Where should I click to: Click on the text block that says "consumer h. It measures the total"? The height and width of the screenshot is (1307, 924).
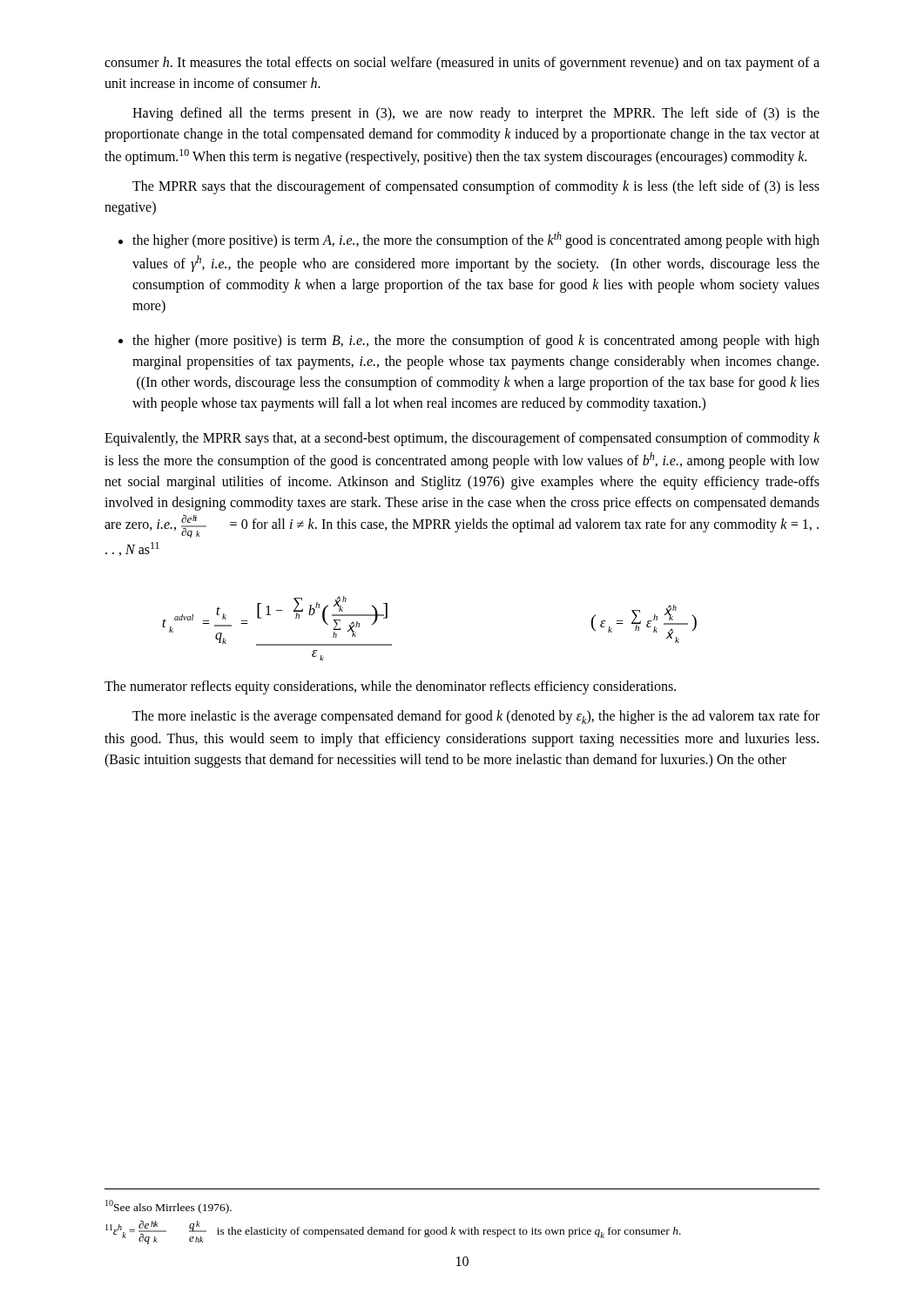pos(462,73)
